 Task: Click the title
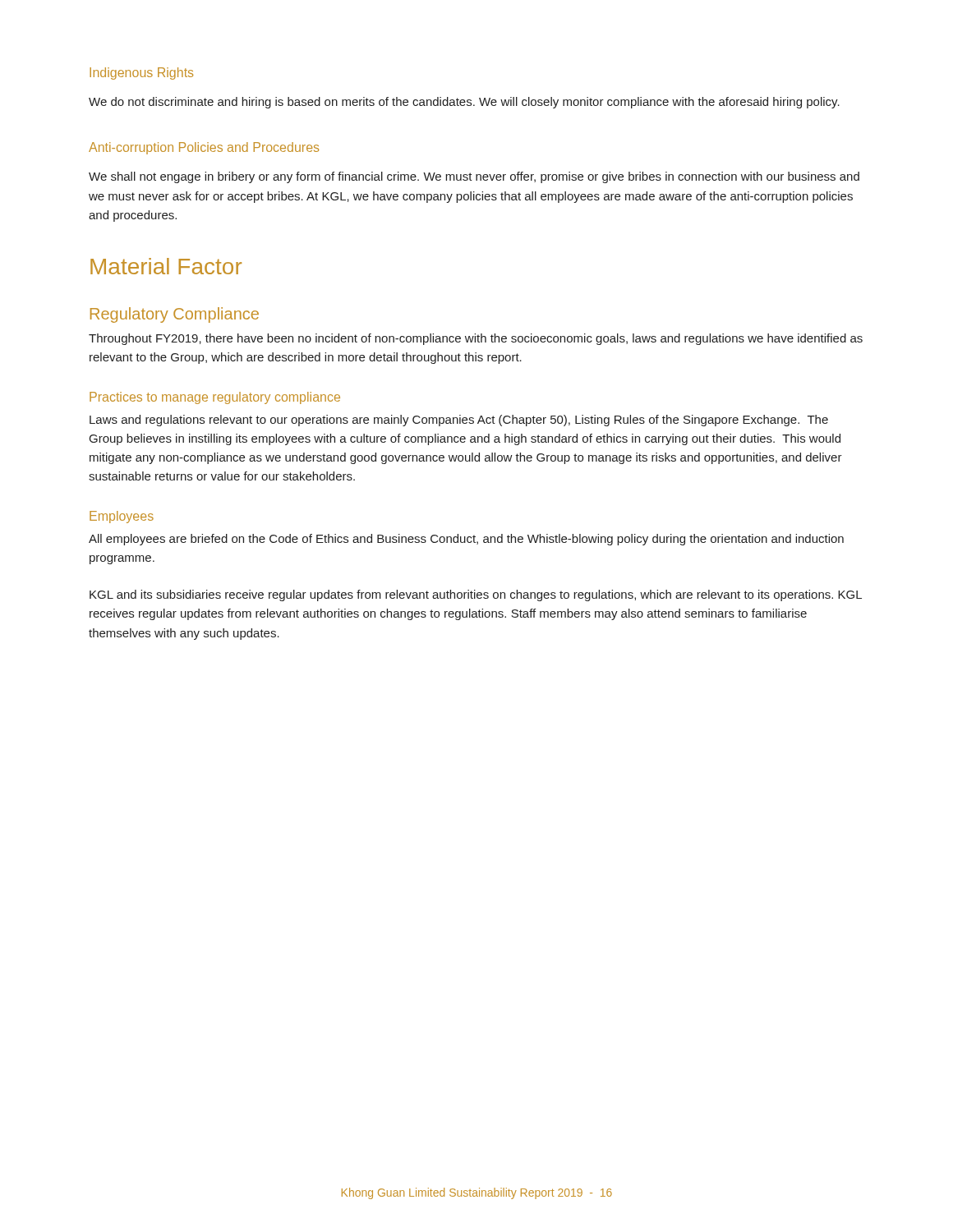(x=165, y=267)
